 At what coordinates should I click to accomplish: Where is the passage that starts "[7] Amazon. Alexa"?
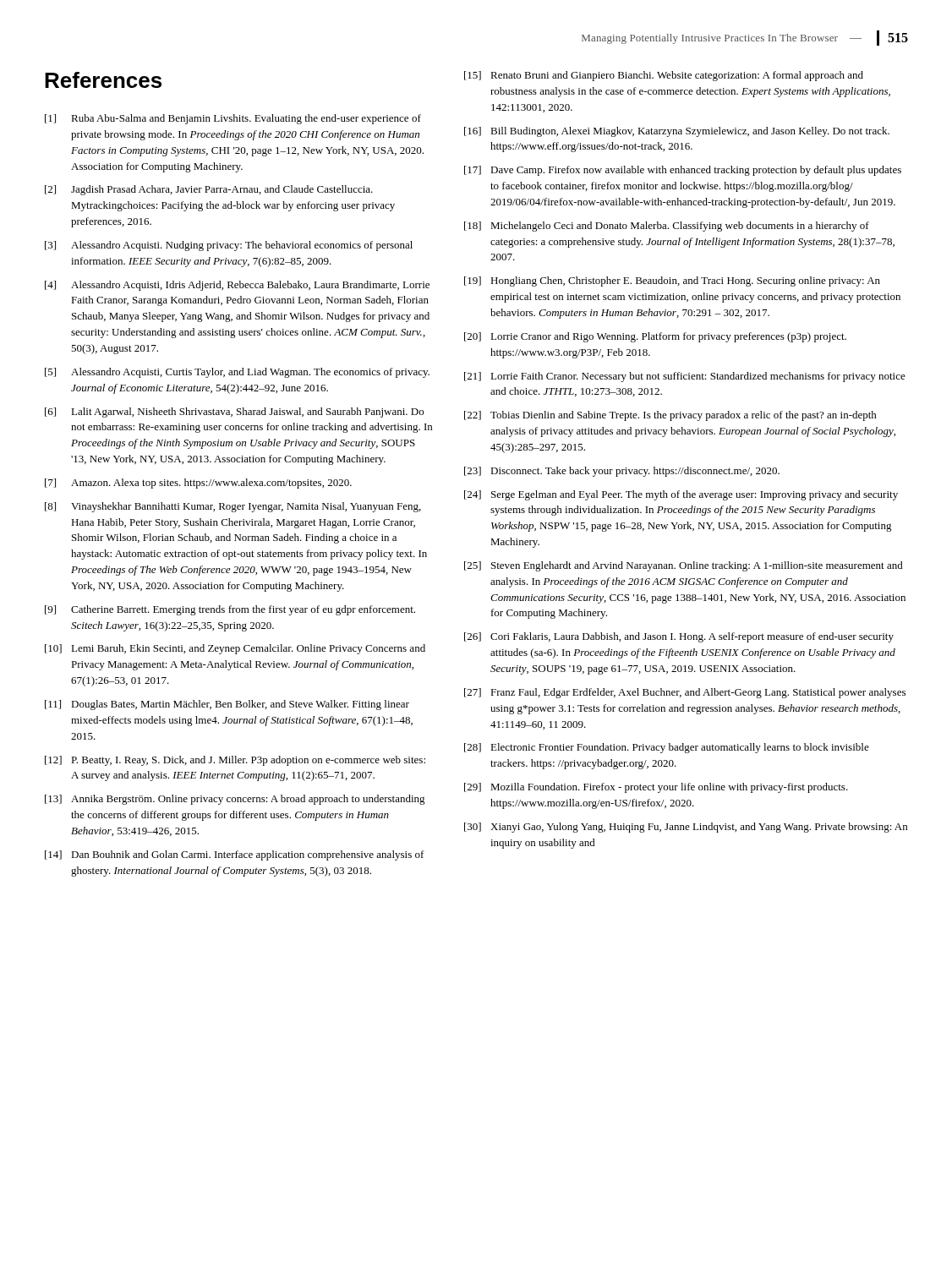point(238,483)
